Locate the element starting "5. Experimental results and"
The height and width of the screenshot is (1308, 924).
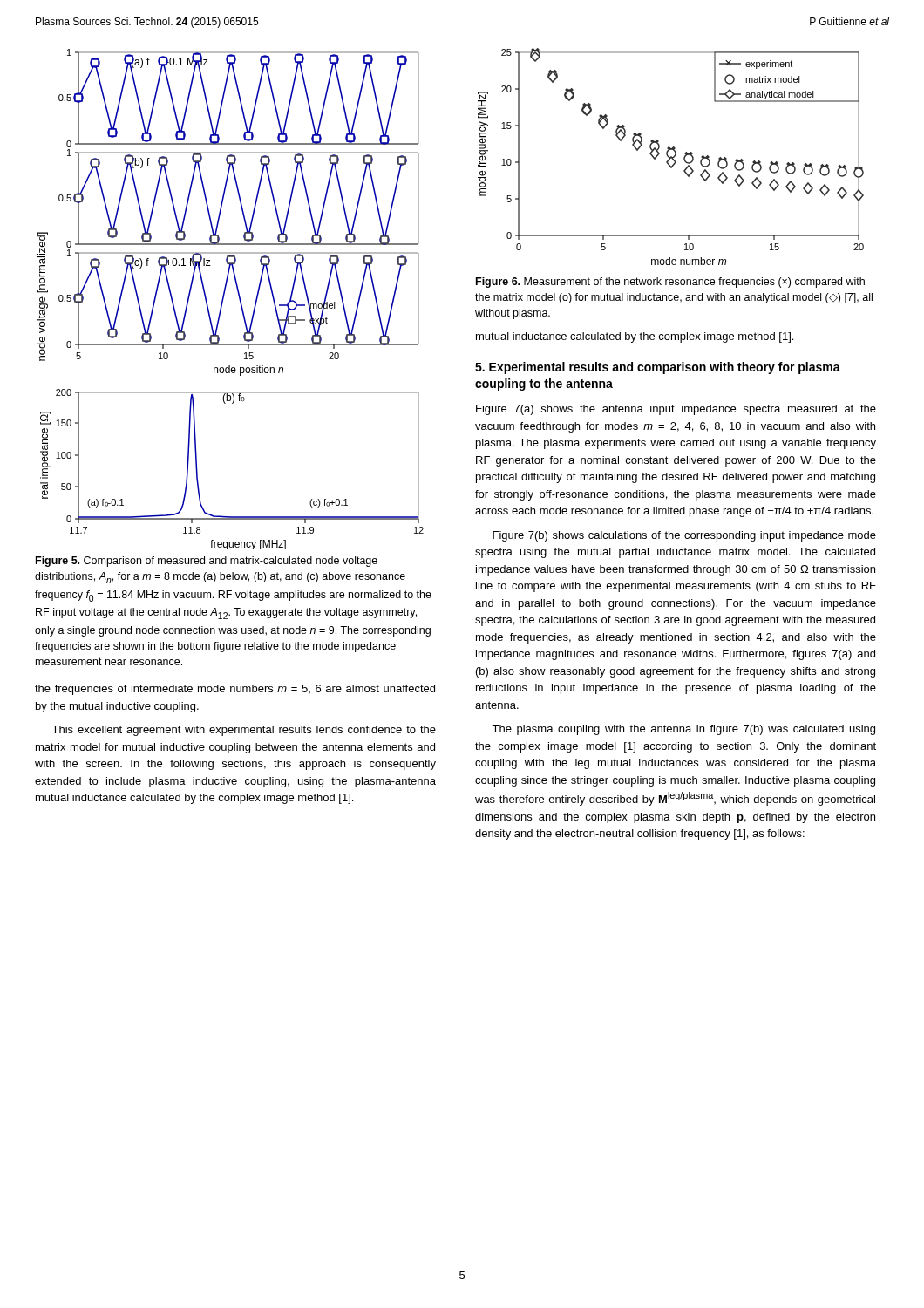pyautogui.click(x=658, y=376)
